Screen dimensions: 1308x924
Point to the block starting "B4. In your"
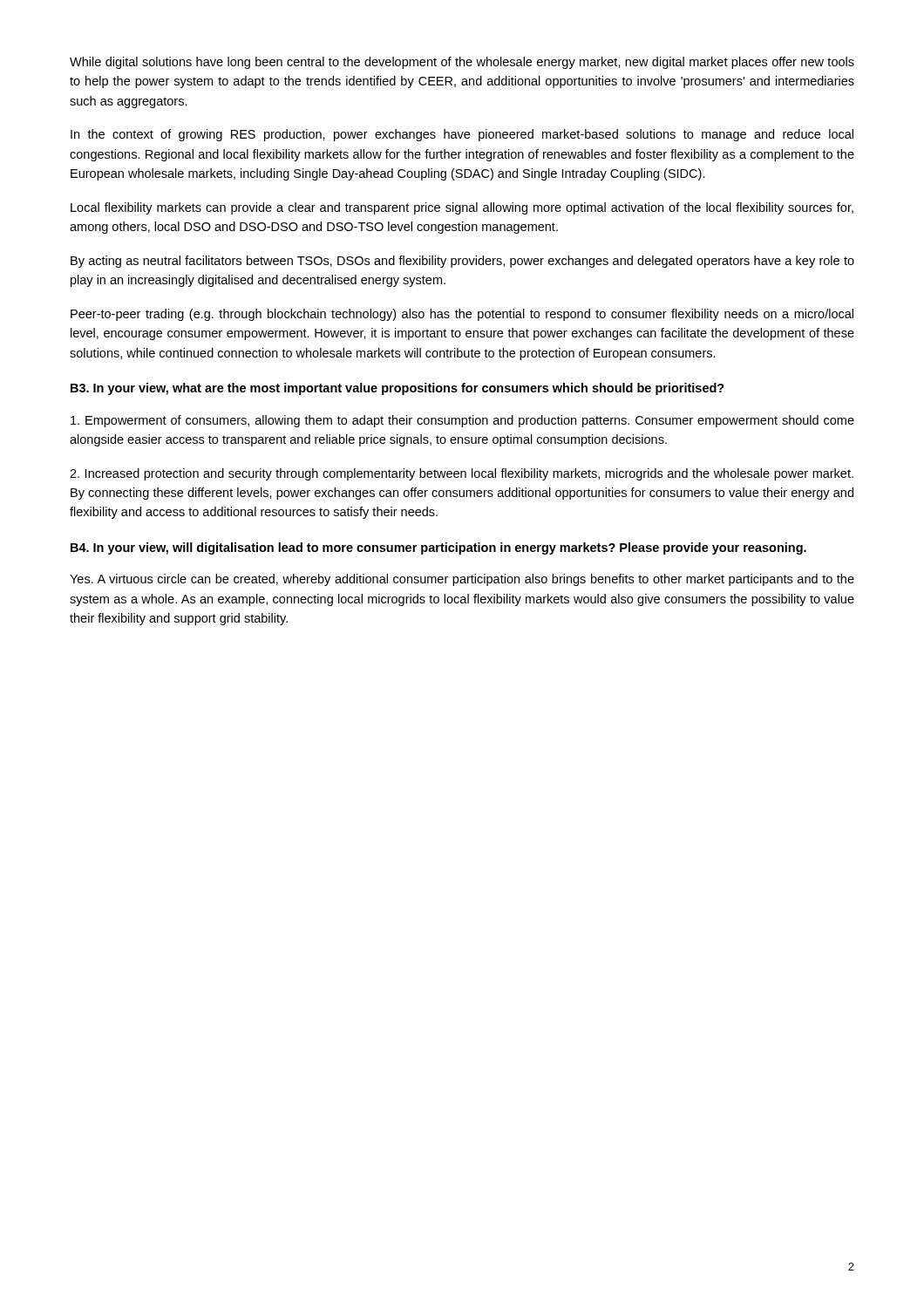coord(438,548)
